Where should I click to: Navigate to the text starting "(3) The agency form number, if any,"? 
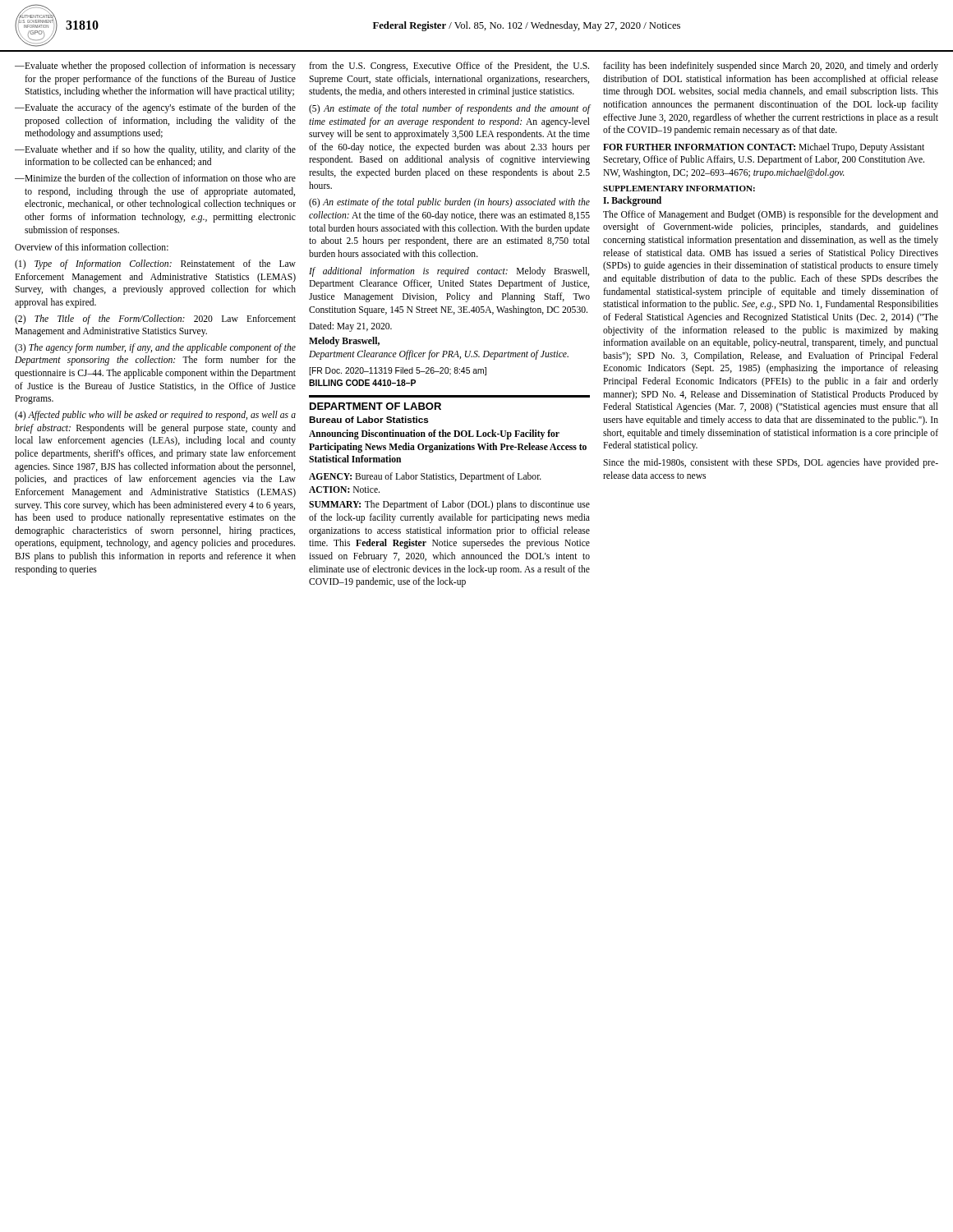pyautogui.click(x=155, y=373)
